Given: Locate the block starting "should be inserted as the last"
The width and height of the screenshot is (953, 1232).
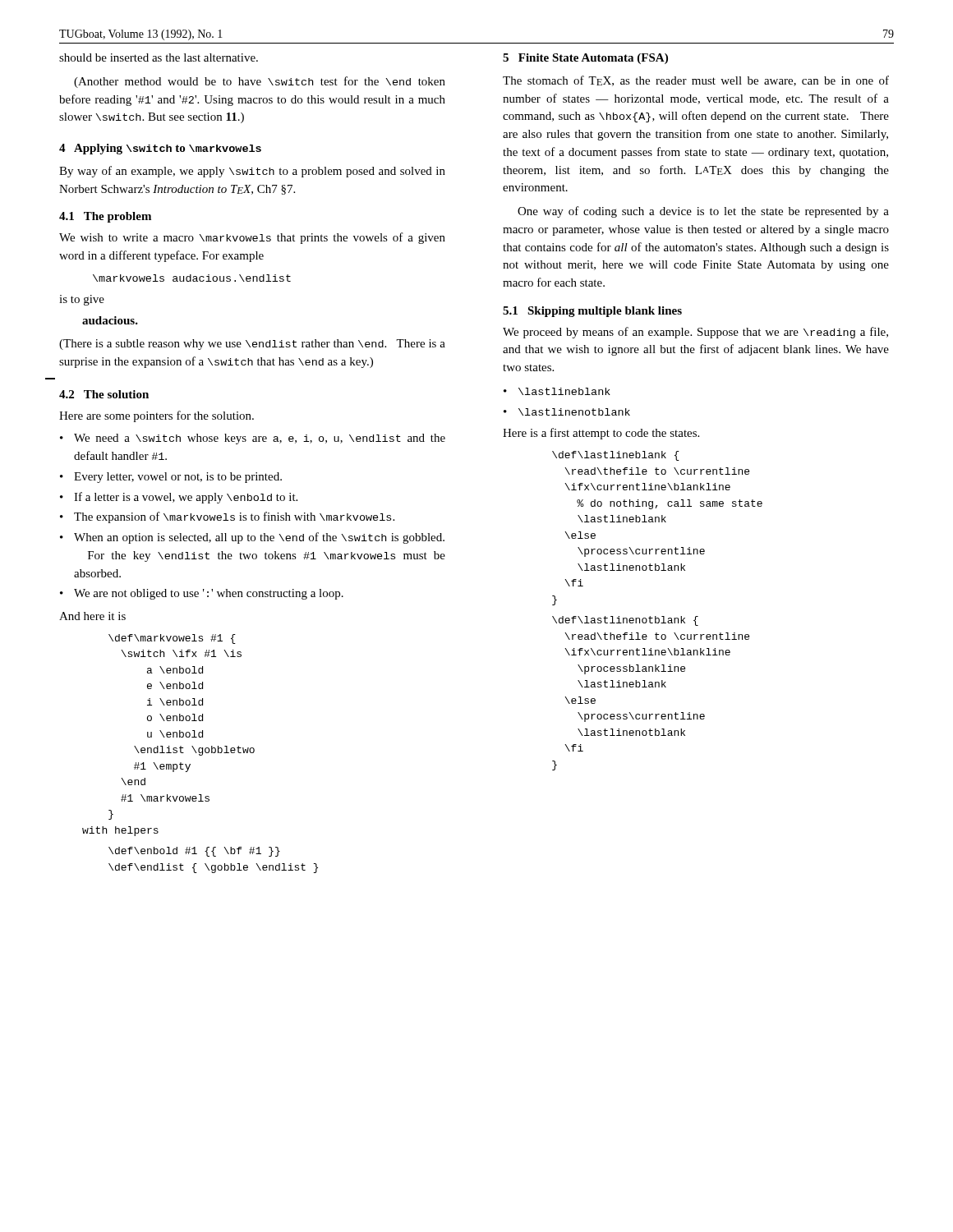Looking at the screenshot, I should click(x=159, y=57).
